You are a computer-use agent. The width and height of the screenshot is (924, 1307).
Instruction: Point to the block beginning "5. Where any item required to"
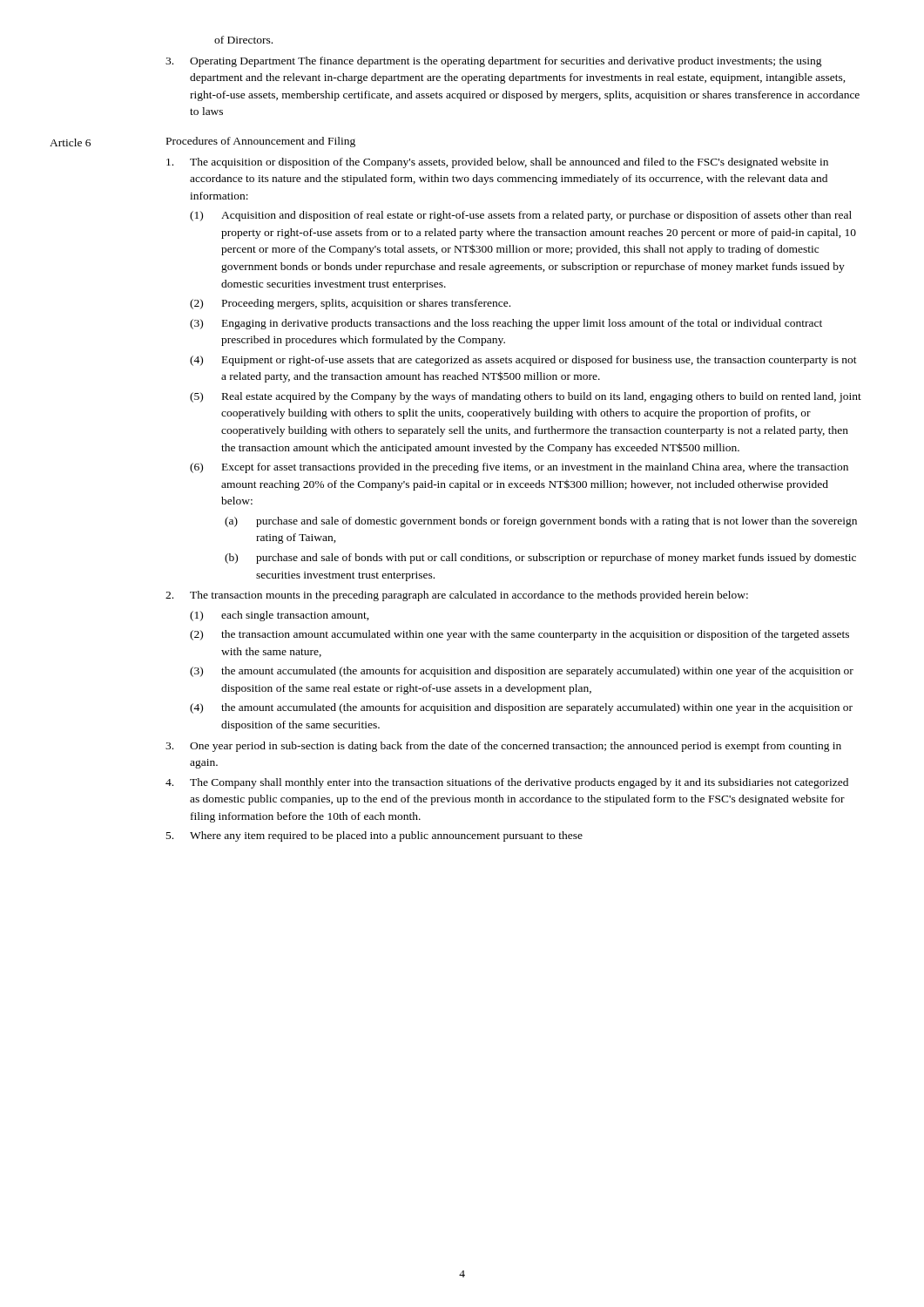click(x=374, y=836)
